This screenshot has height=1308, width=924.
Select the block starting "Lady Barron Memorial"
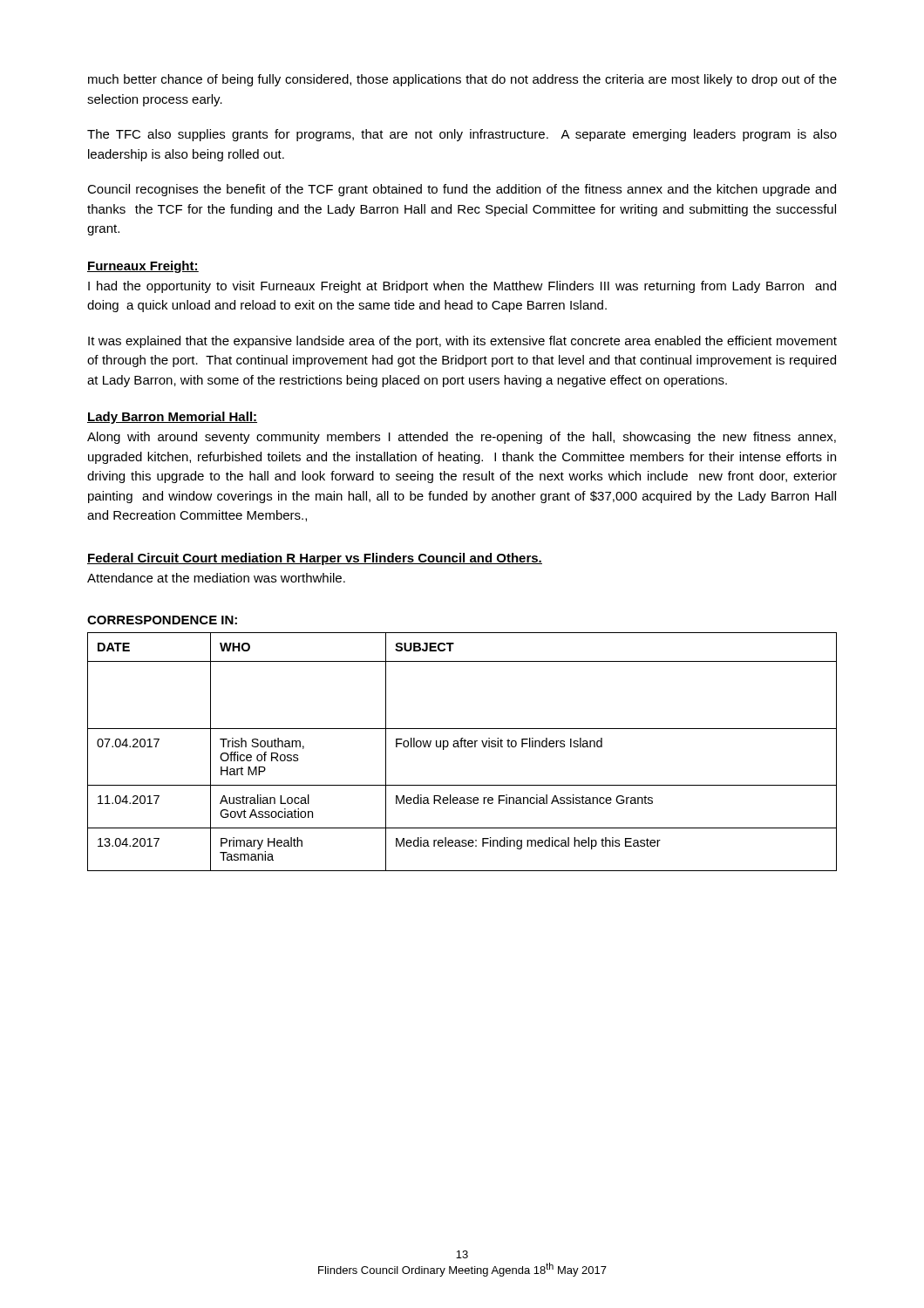click(172, 416)
